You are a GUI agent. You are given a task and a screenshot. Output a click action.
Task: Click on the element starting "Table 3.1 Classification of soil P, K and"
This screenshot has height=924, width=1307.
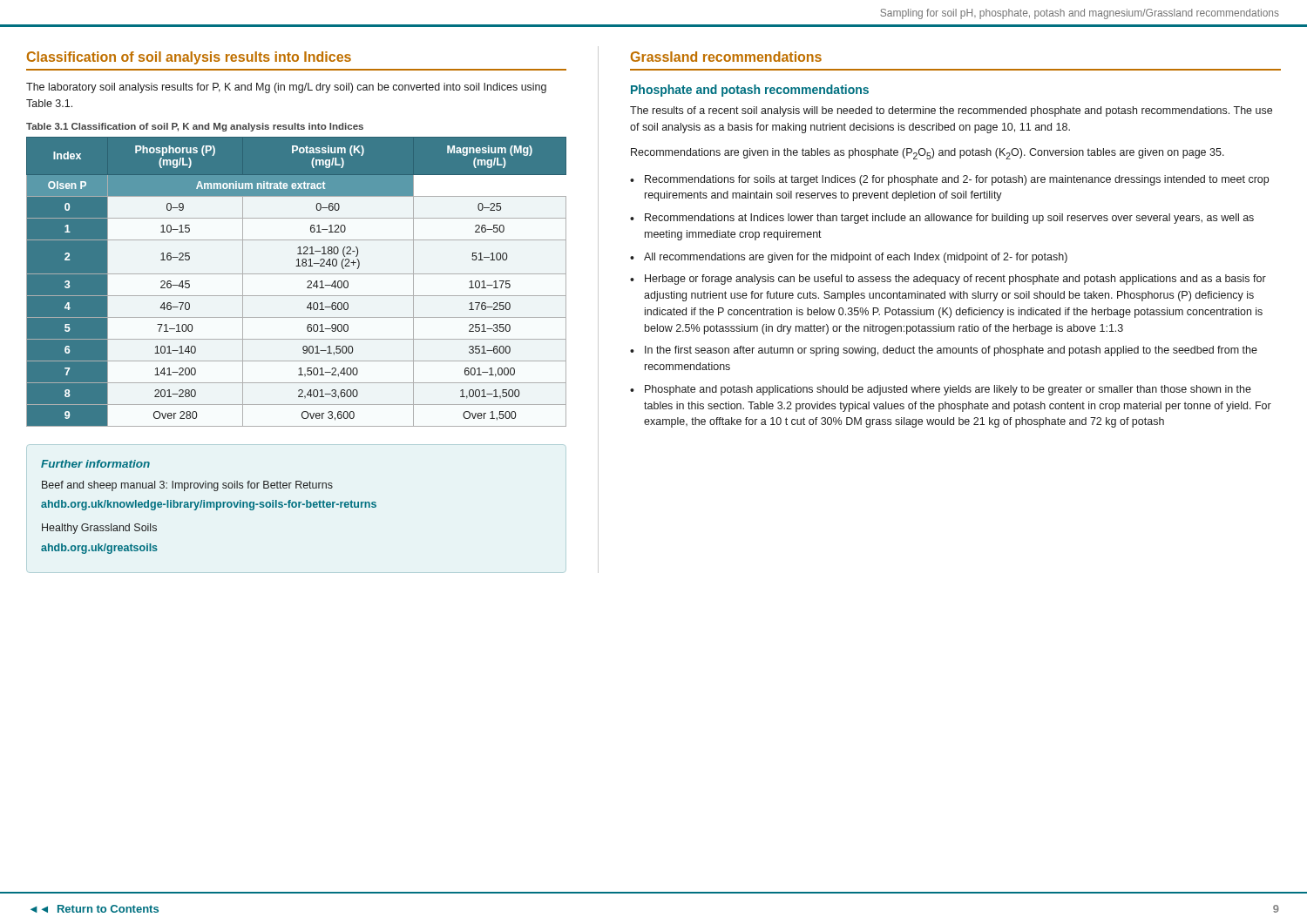(x=195, y=126)
